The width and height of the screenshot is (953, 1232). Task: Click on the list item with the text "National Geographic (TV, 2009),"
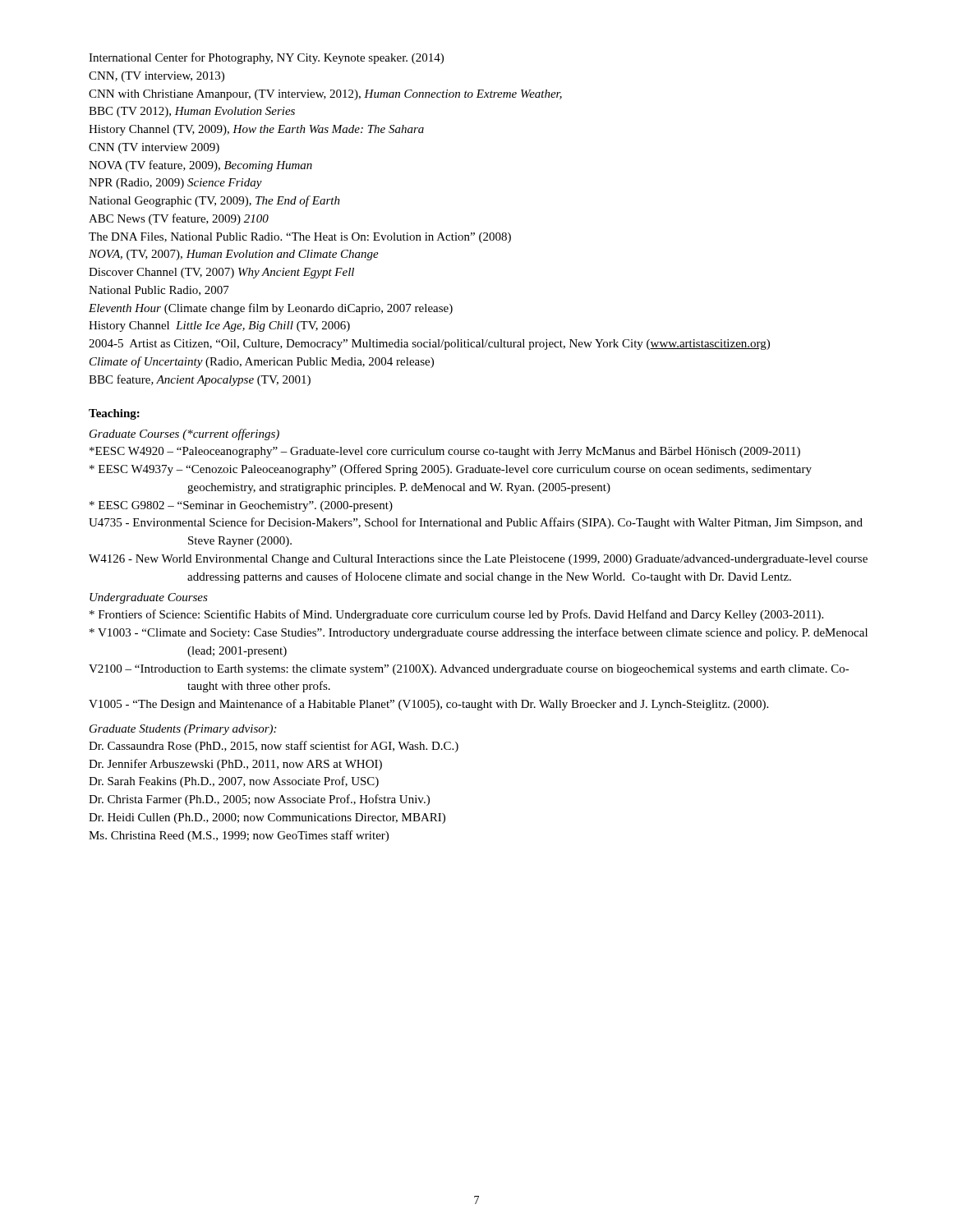pos(214,200)
